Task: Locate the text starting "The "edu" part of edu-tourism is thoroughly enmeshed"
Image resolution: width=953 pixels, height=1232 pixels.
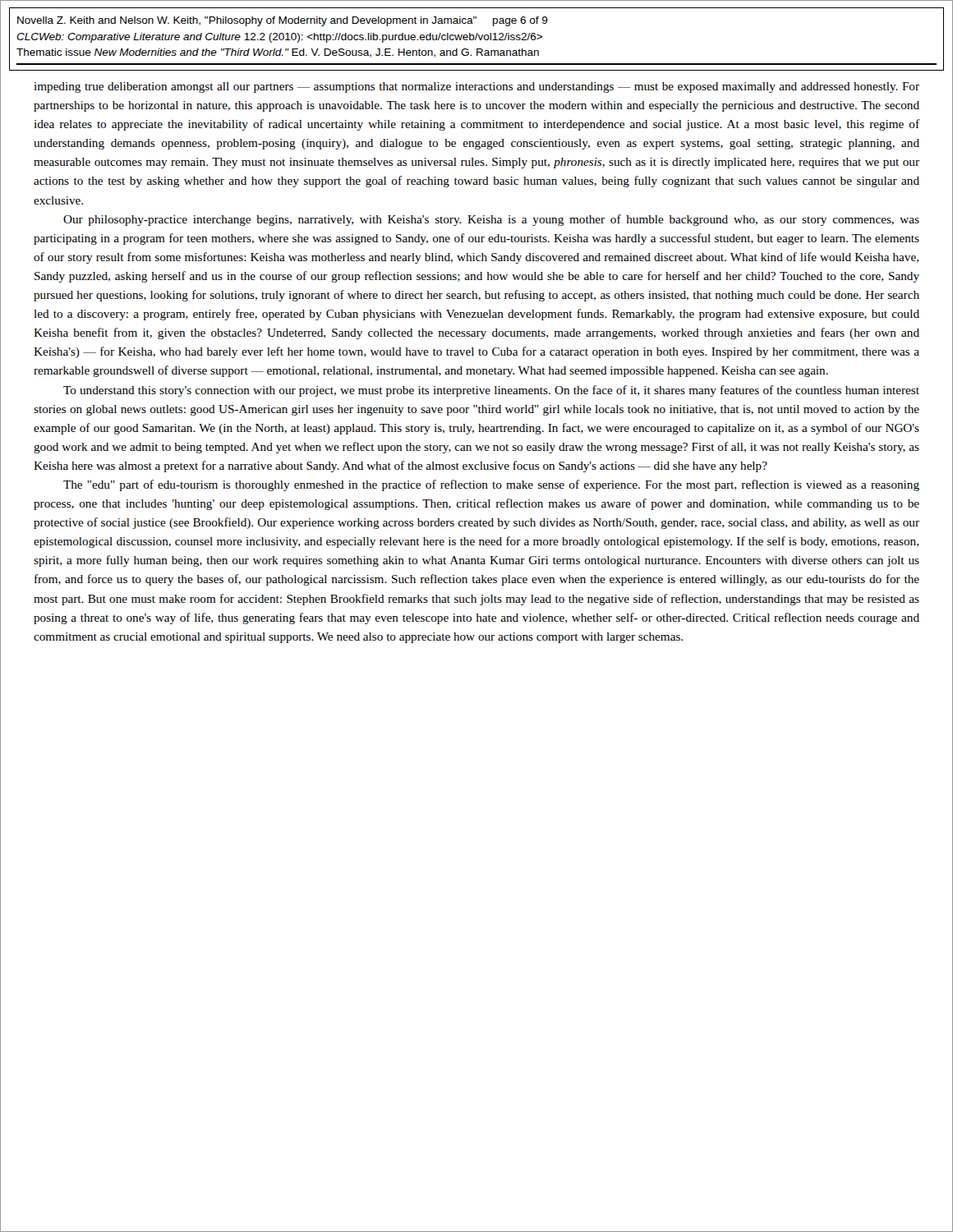Action: (476, 560)
